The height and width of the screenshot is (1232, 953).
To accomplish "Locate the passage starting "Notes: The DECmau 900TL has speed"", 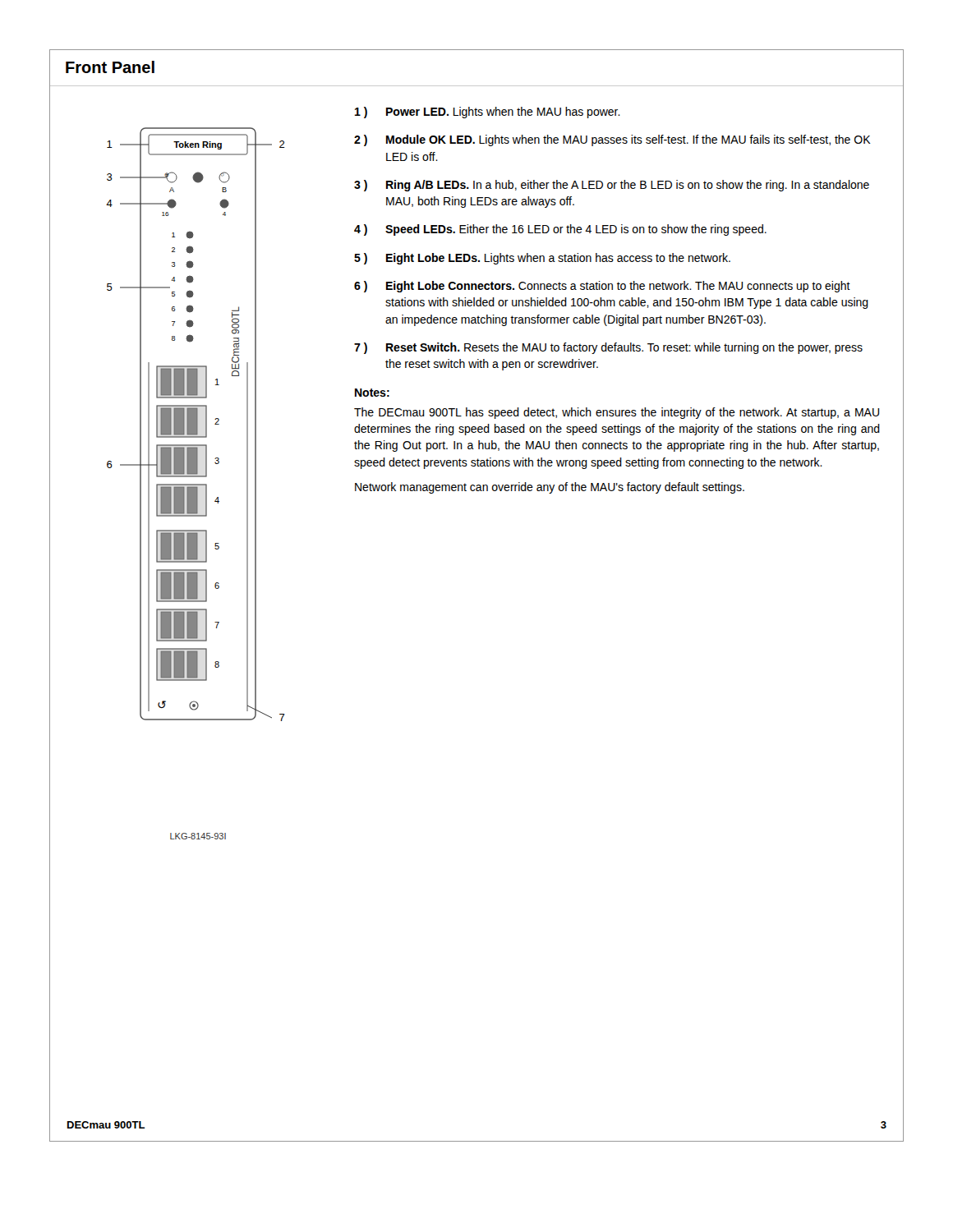I will pos(617,440).
